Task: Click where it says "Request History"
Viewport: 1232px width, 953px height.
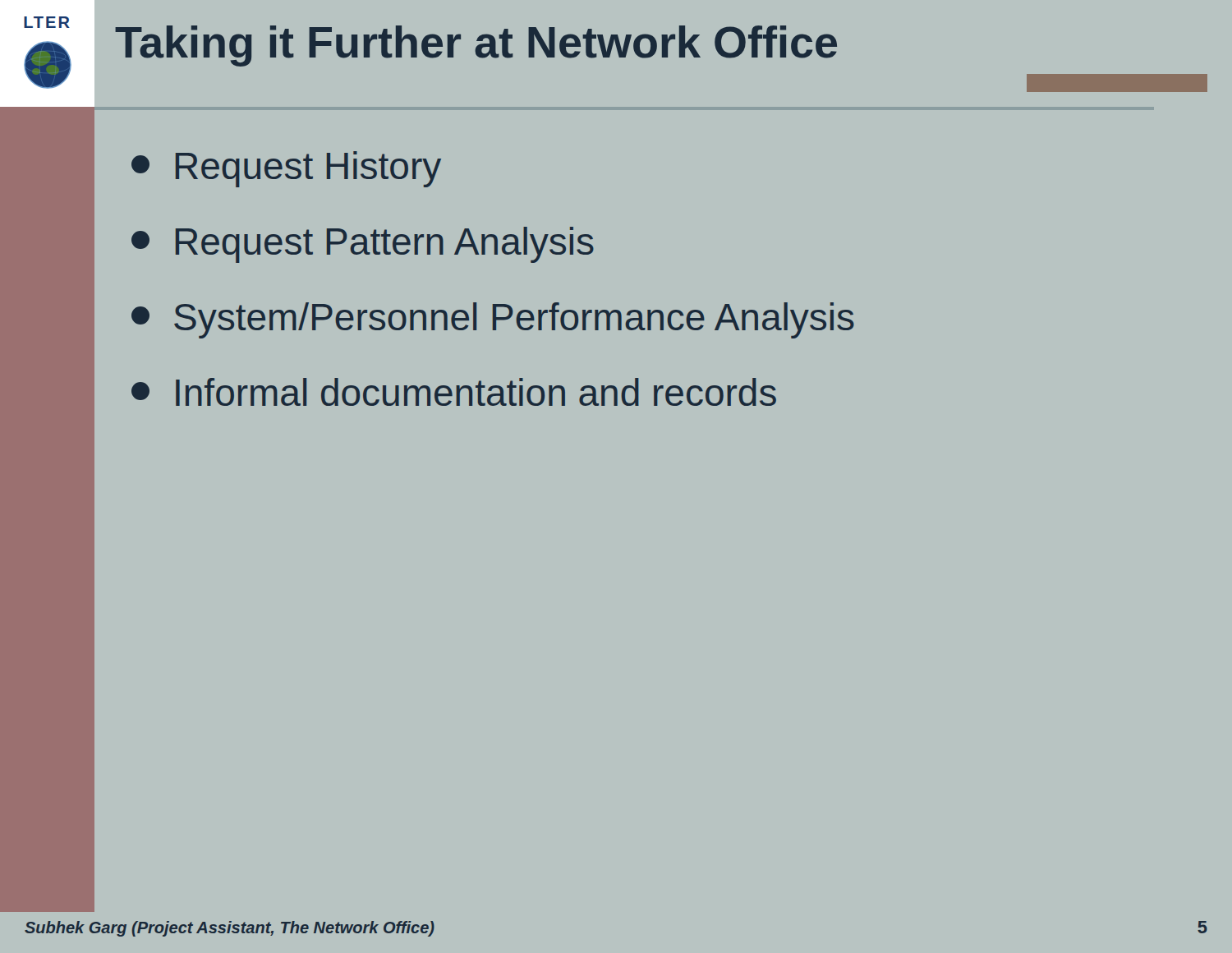Action: click(286, 166)
